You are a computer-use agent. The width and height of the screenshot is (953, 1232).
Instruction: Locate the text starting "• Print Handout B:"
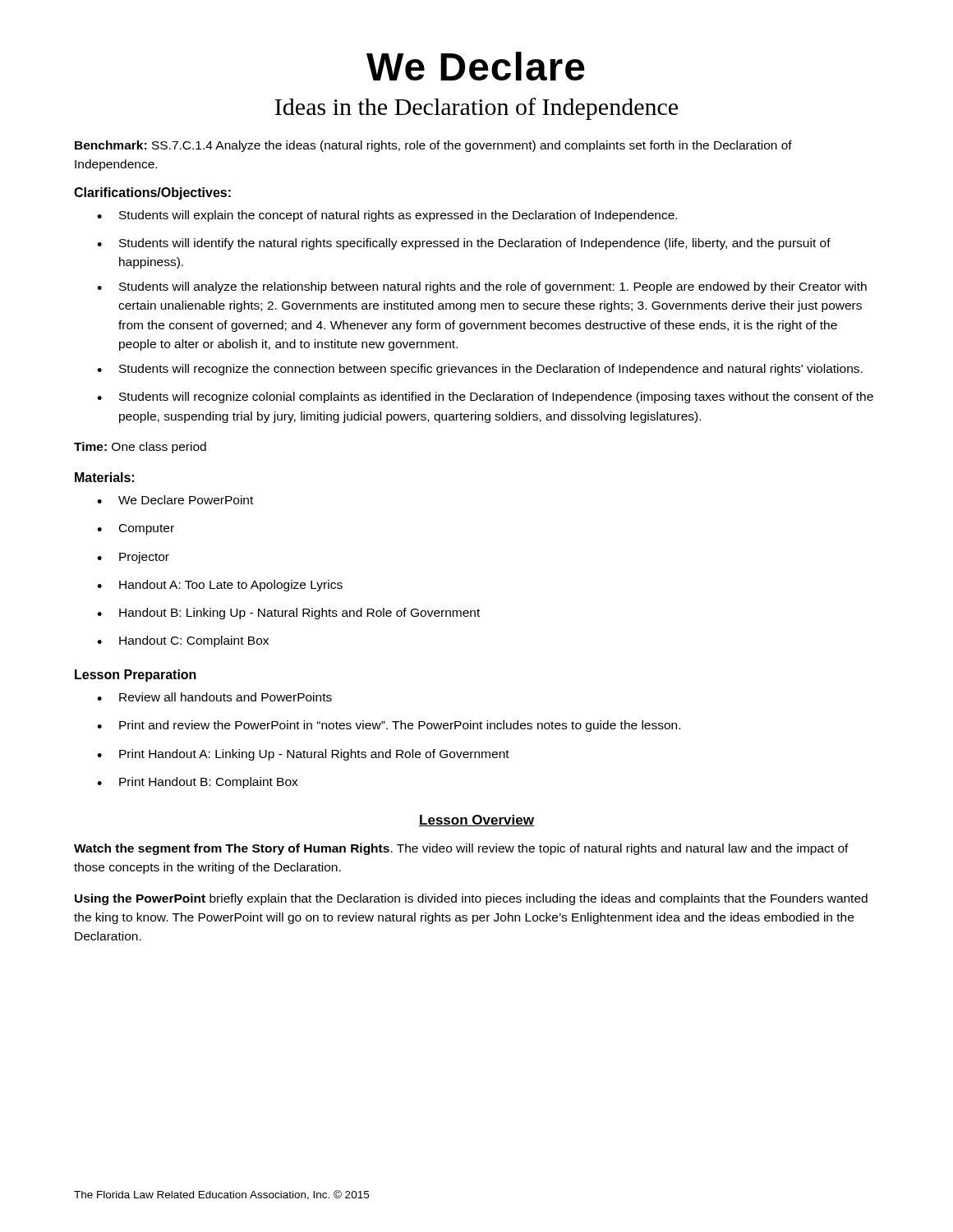[198, 783]
